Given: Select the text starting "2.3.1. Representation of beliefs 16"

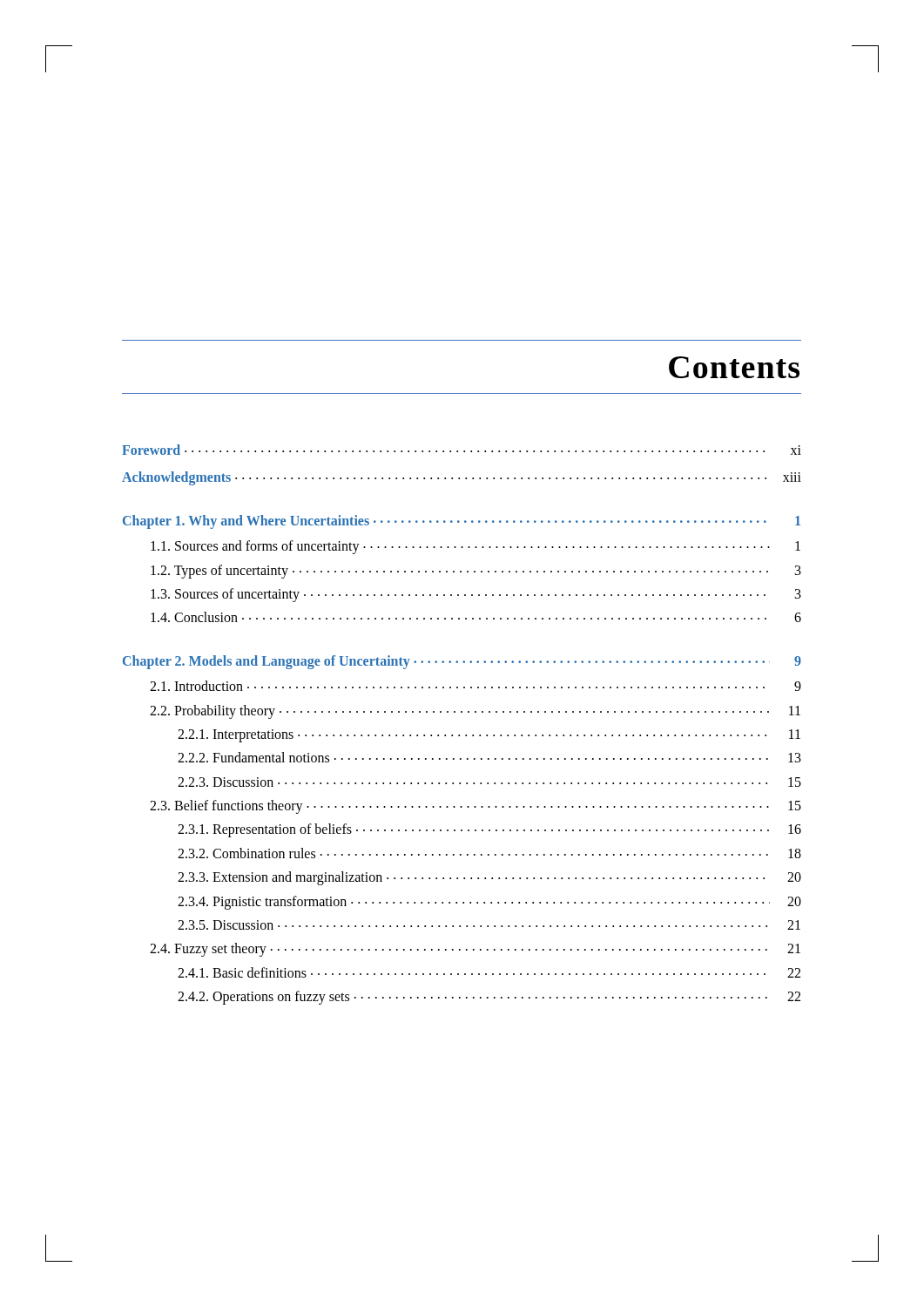Looking at the screenshot, I should (x=489, y=830).
